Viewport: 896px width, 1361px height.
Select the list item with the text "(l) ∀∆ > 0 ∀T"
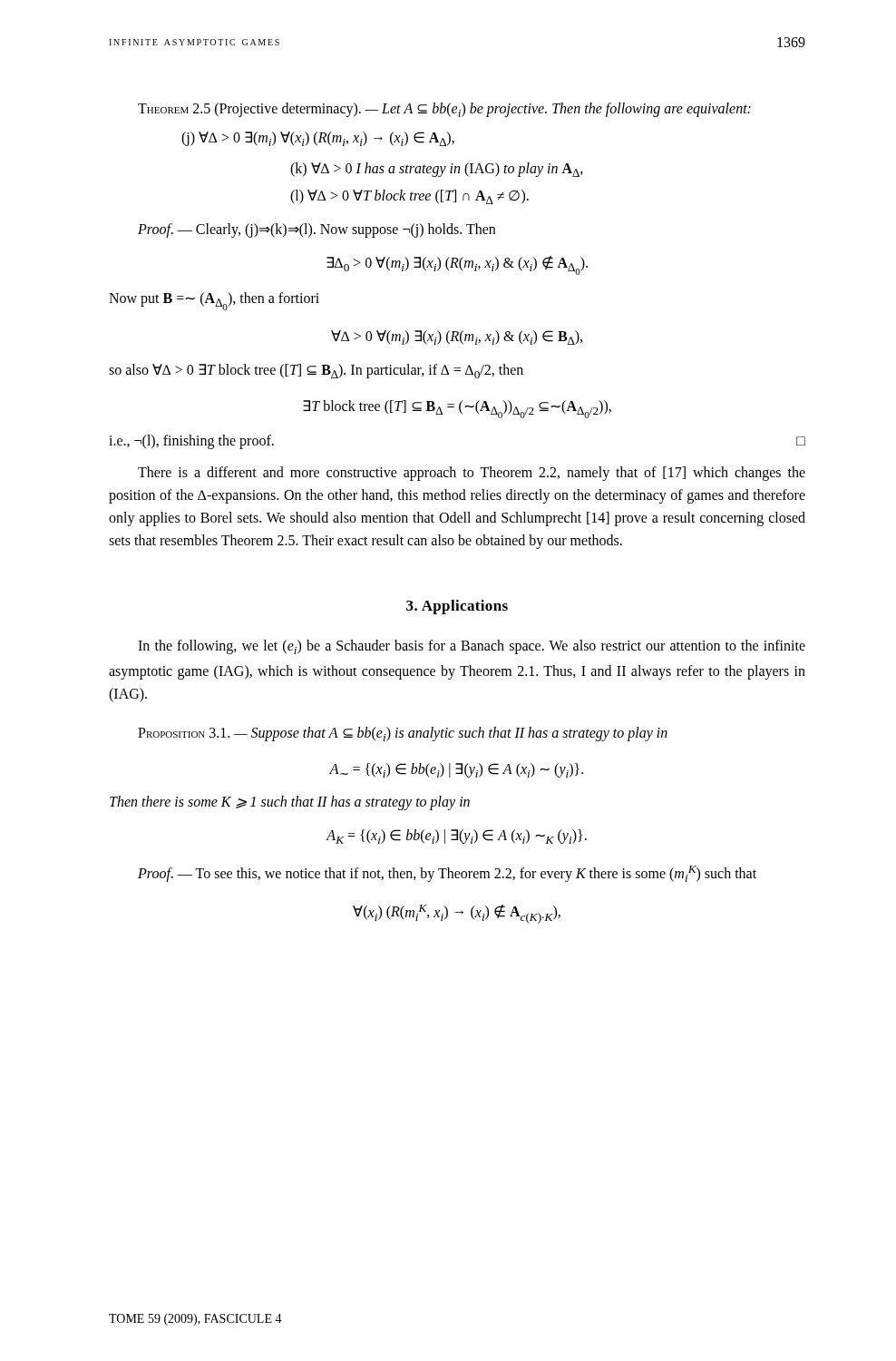click(409, 197)
